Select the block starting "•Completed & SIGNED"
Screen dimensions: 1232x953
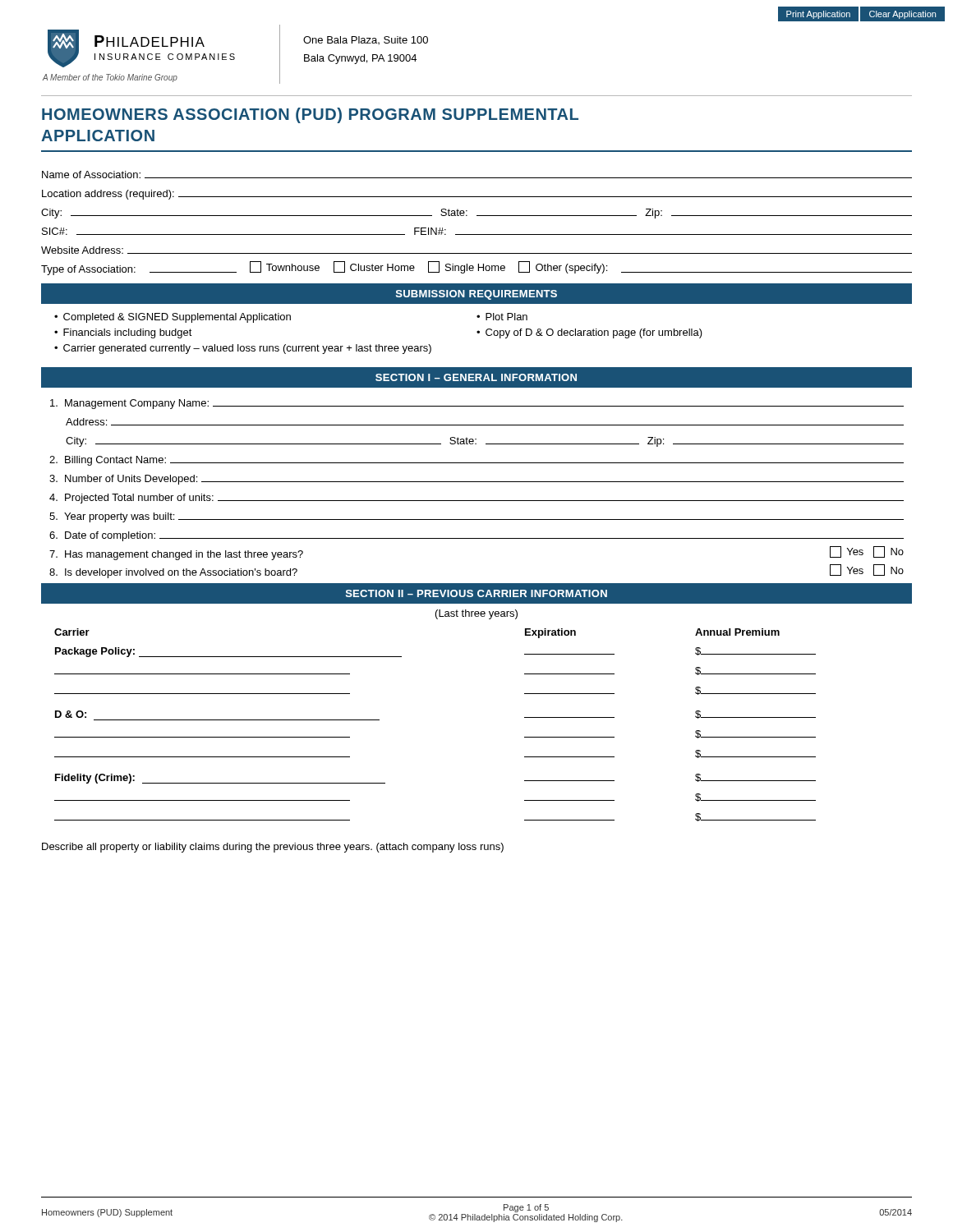pos(173,317)
